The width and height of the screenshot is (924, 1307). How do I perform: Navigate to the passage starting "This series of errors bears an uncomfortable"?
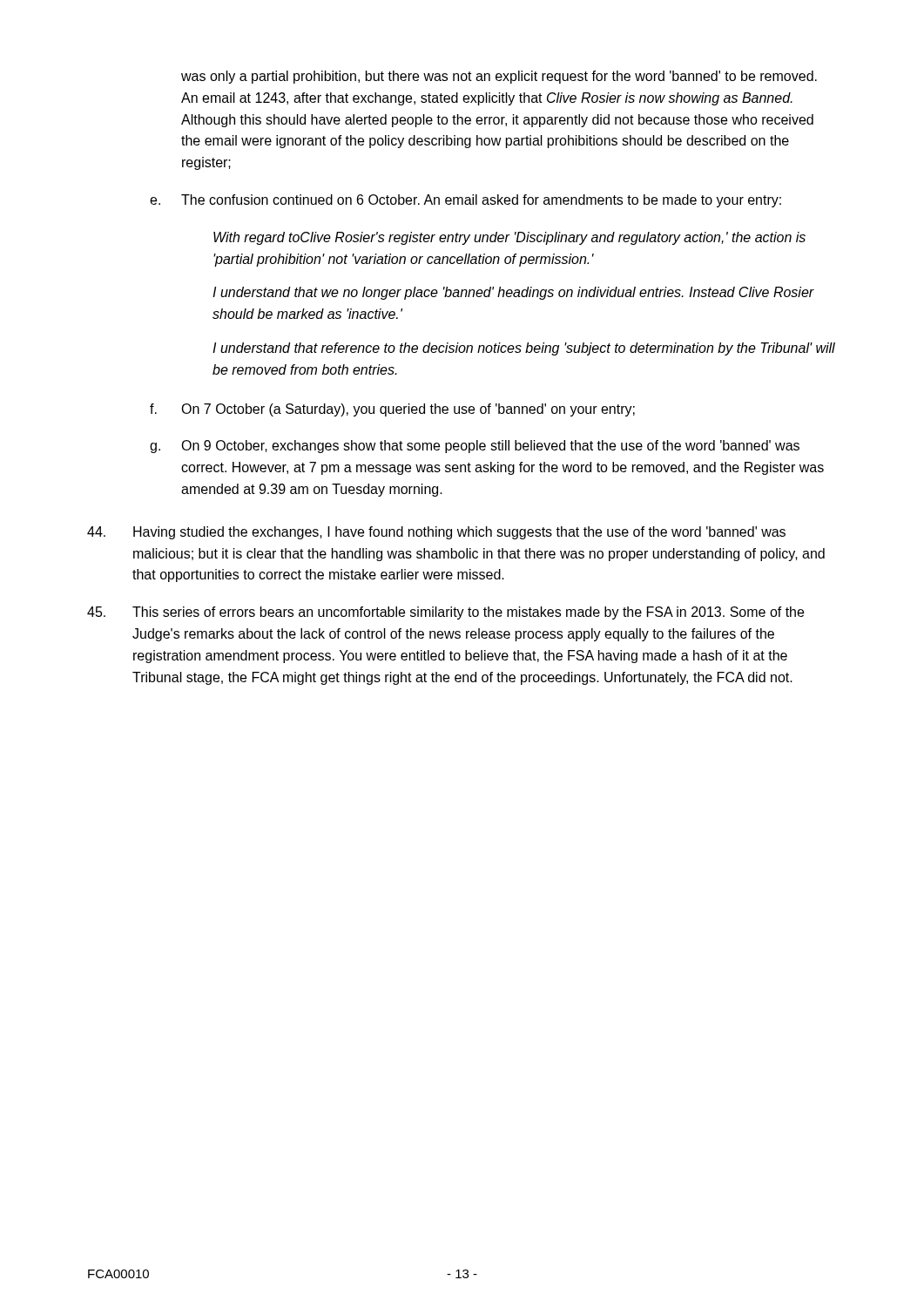tap(462, 645)
